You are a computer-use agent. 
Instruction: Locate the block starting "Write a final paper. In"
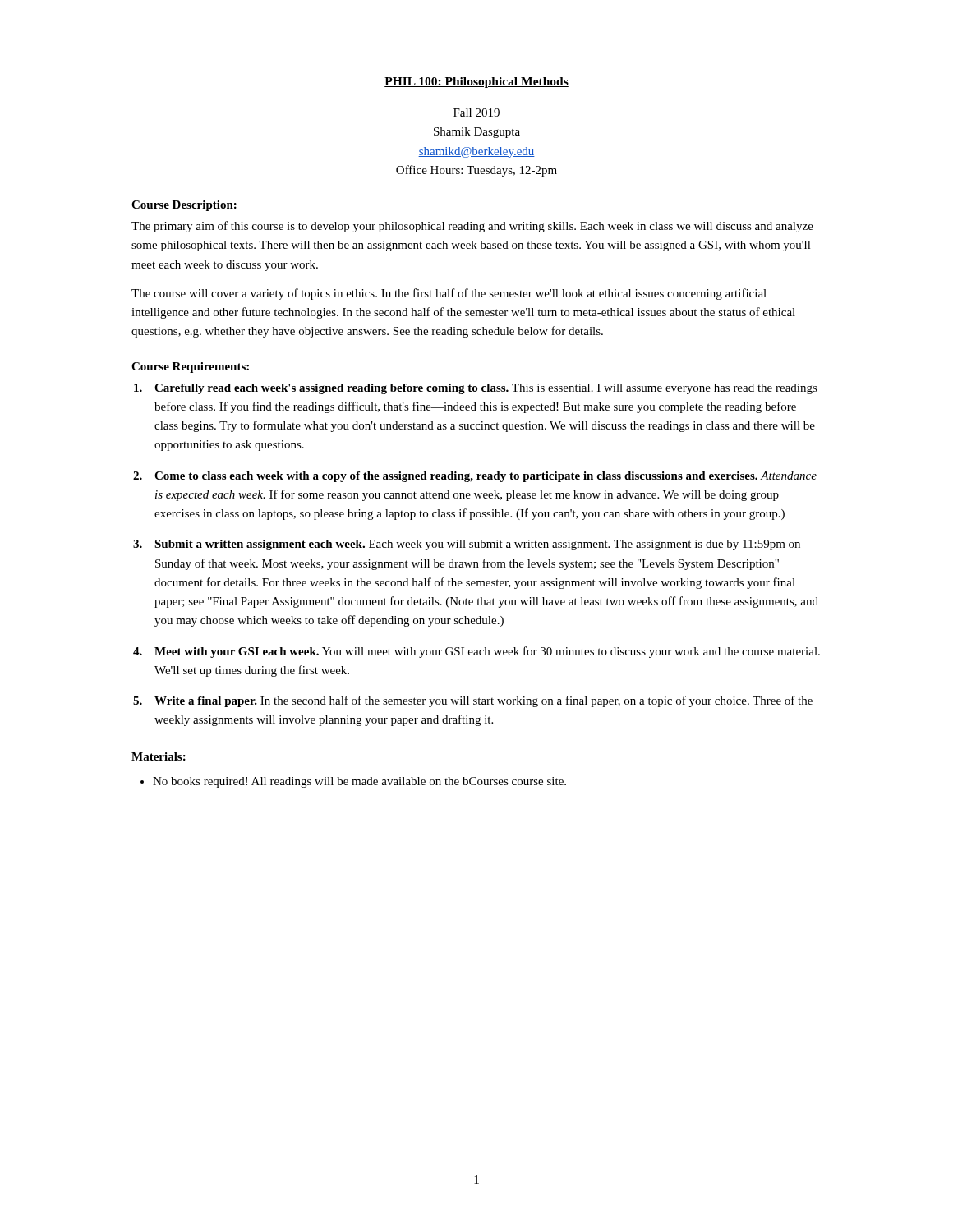pyautogui.click(x=488, y=711)
